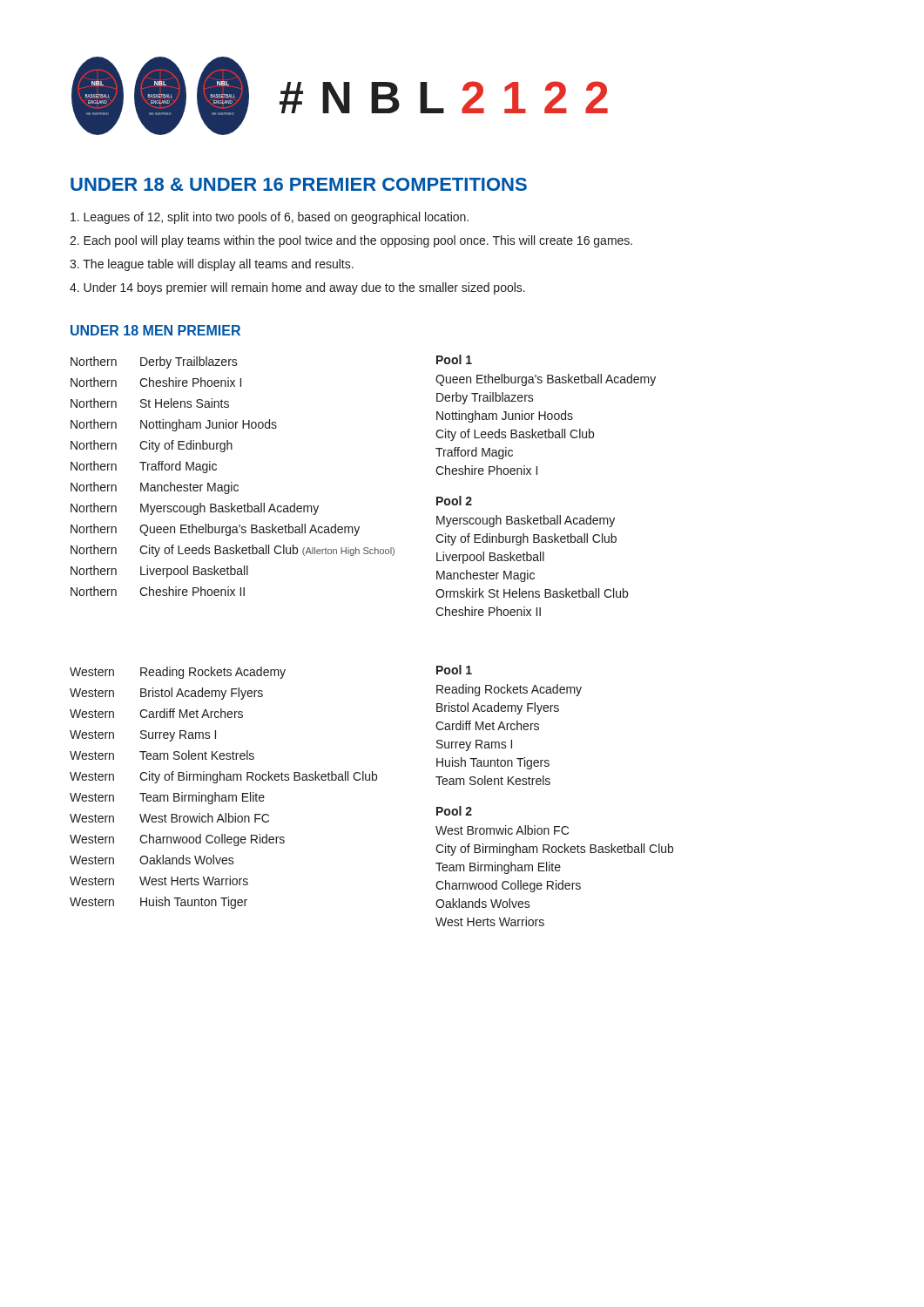The height and width of the screenshot is (1307, 924).
Task: Locate the text block that reads "NorthernDerby Trailblazers NorthernCheshire Phoenix I NorthernSt Helens"
Action: [x=462, y=494]
